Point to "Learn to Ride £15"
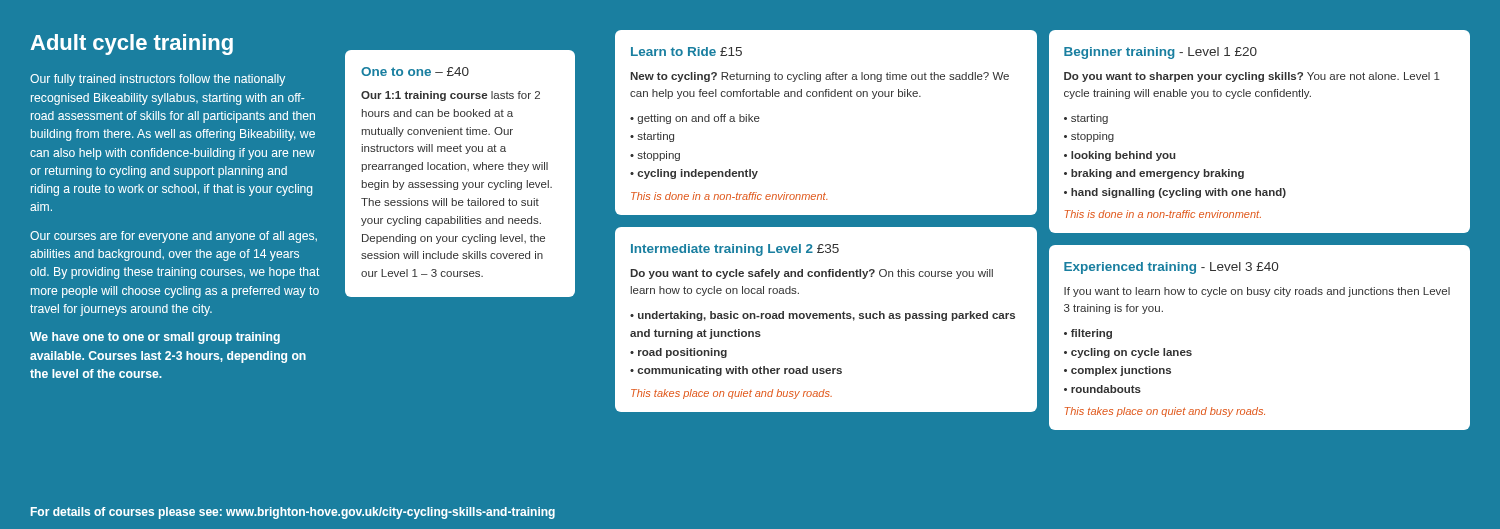This screenshot has height=529, width=1500. [x=686, y=51]
